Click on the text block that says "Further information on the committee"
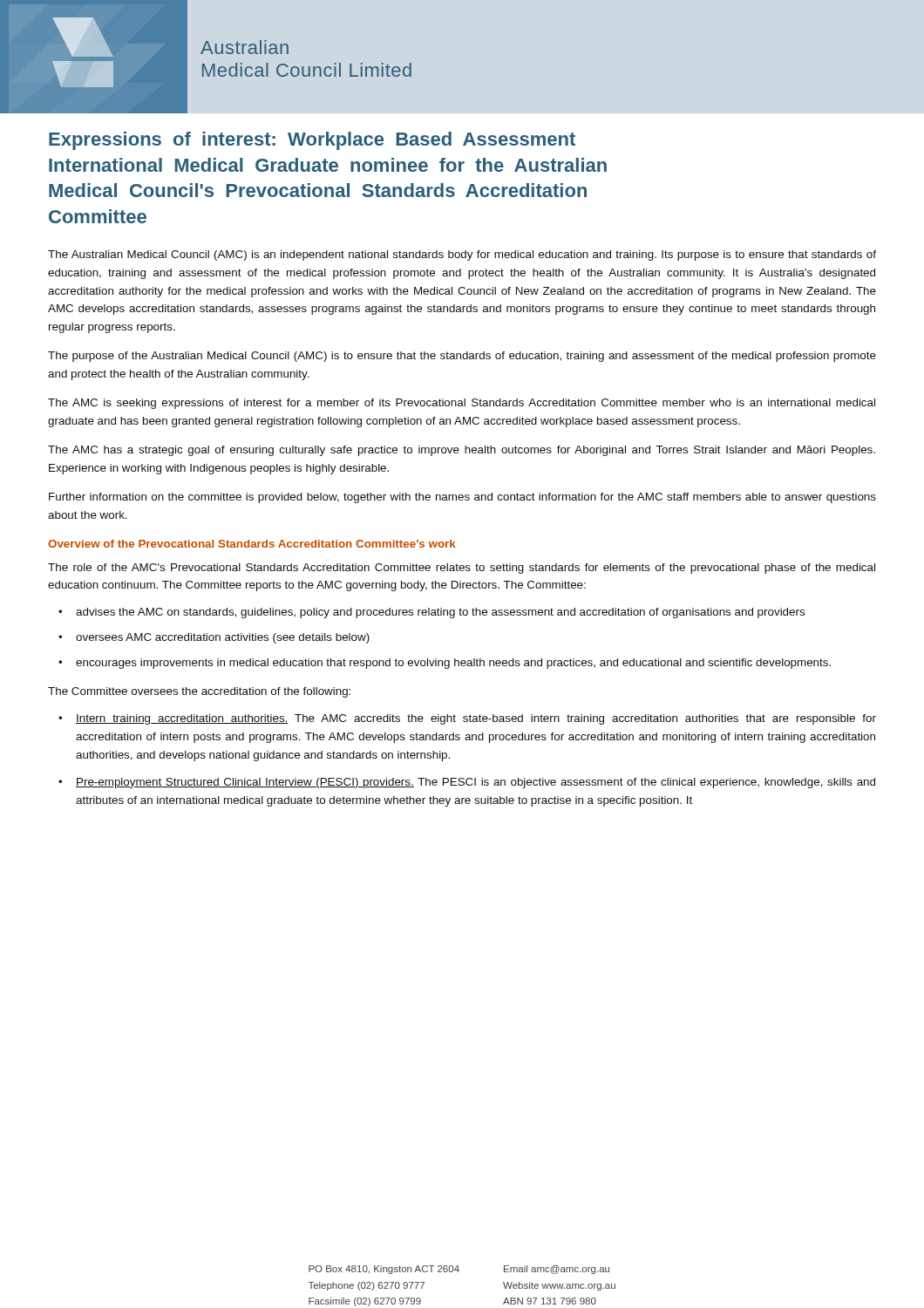The image size is (924, 1308). (462, 505)
